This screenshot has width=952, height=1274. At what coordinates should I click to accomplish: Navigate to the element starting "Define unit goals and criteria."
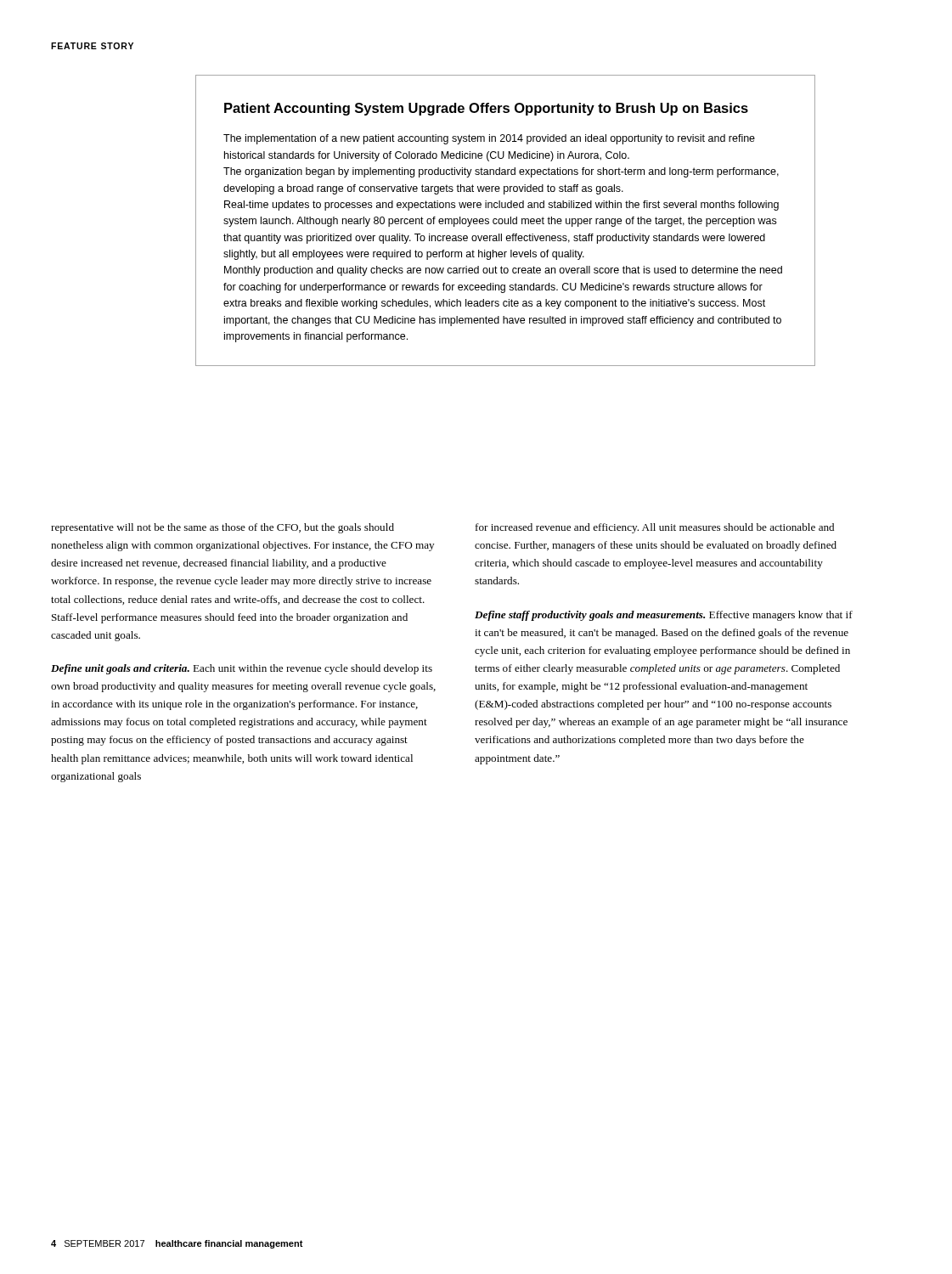[x=244, y=722]
